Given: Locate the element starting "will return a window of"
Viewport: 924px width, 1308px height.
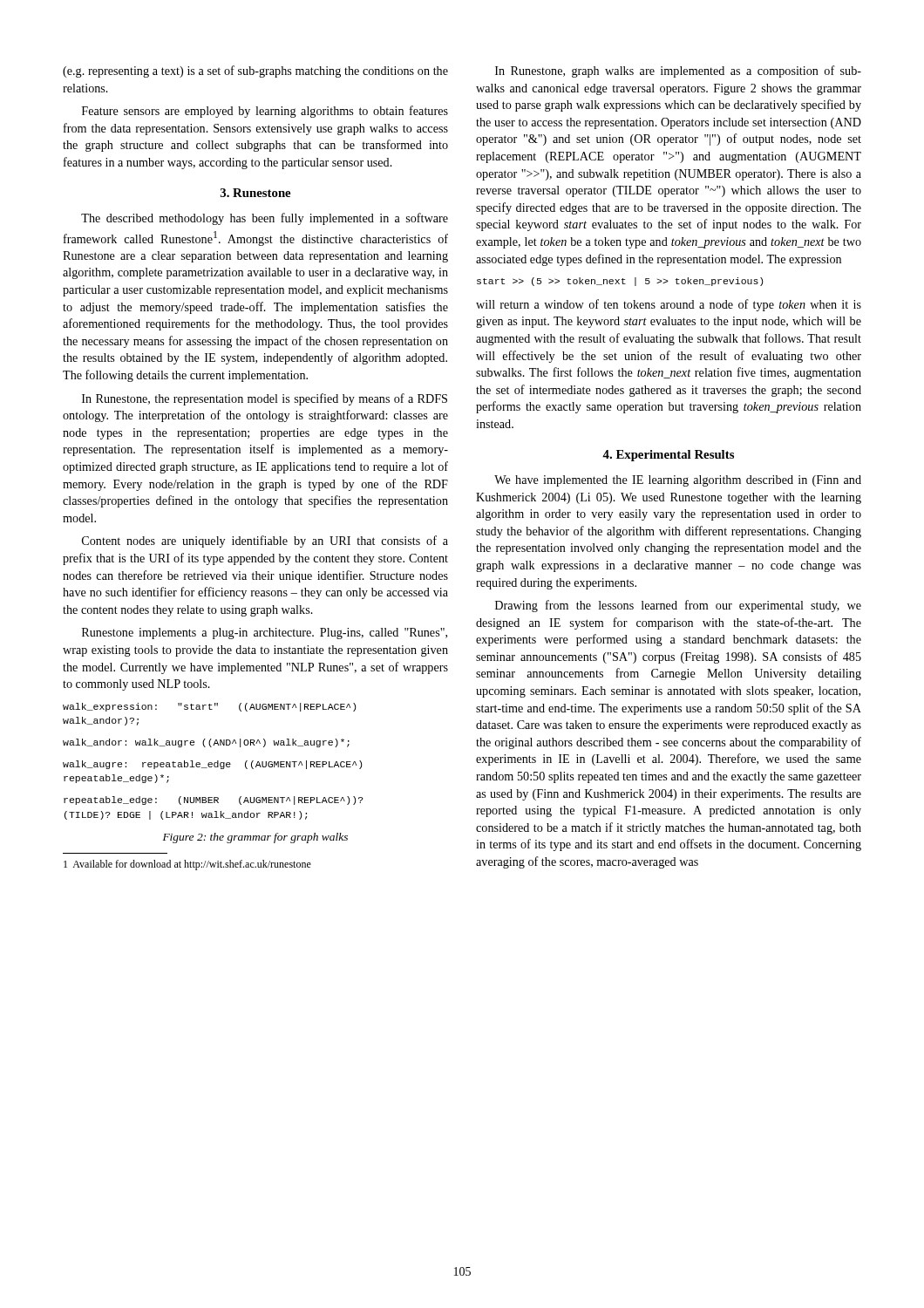Looking at the screenshot, I should coord(669,365).
